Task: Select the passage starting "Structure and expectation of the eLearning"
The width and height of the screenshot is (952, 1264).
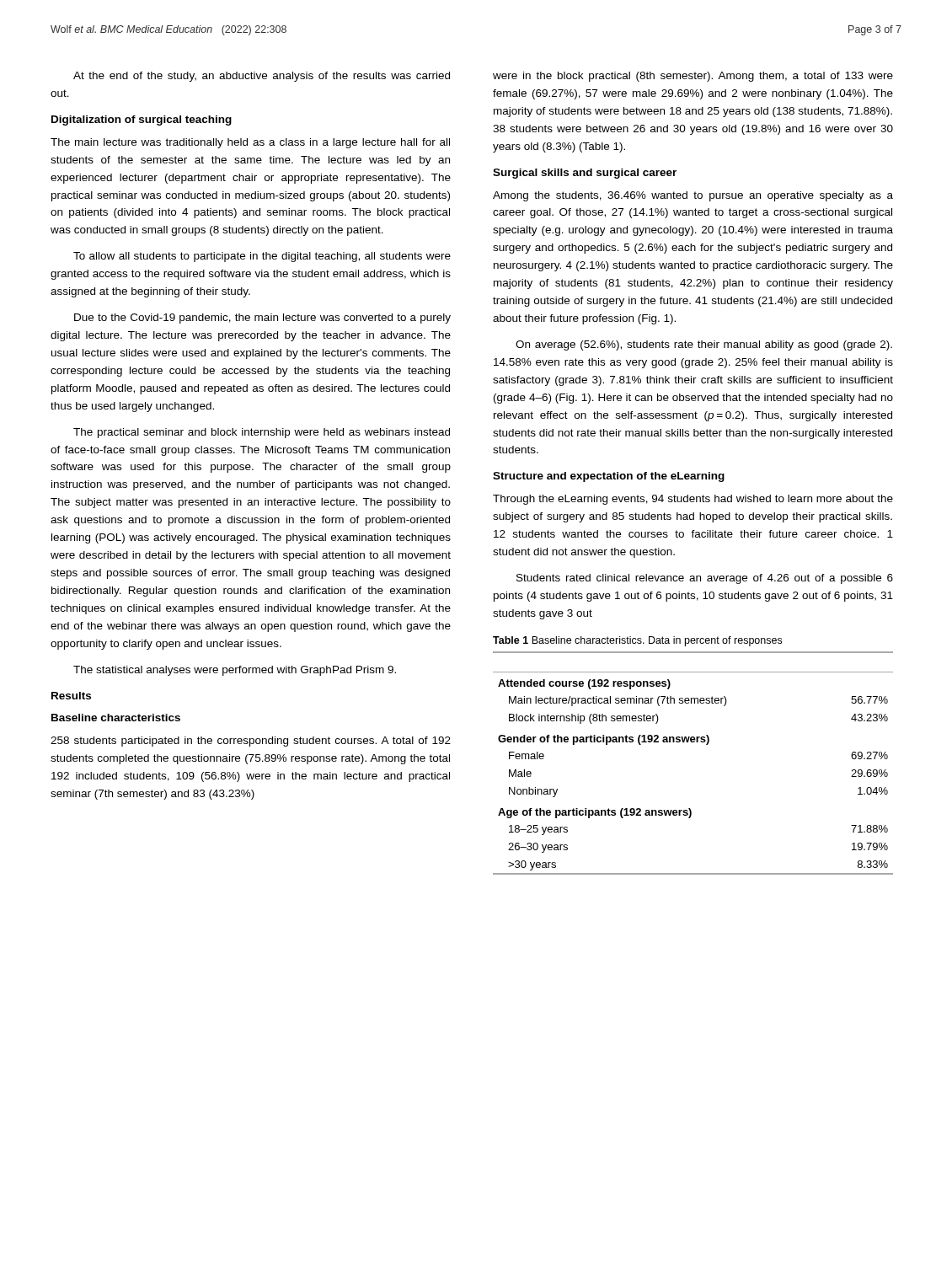Action: [693, 477]
